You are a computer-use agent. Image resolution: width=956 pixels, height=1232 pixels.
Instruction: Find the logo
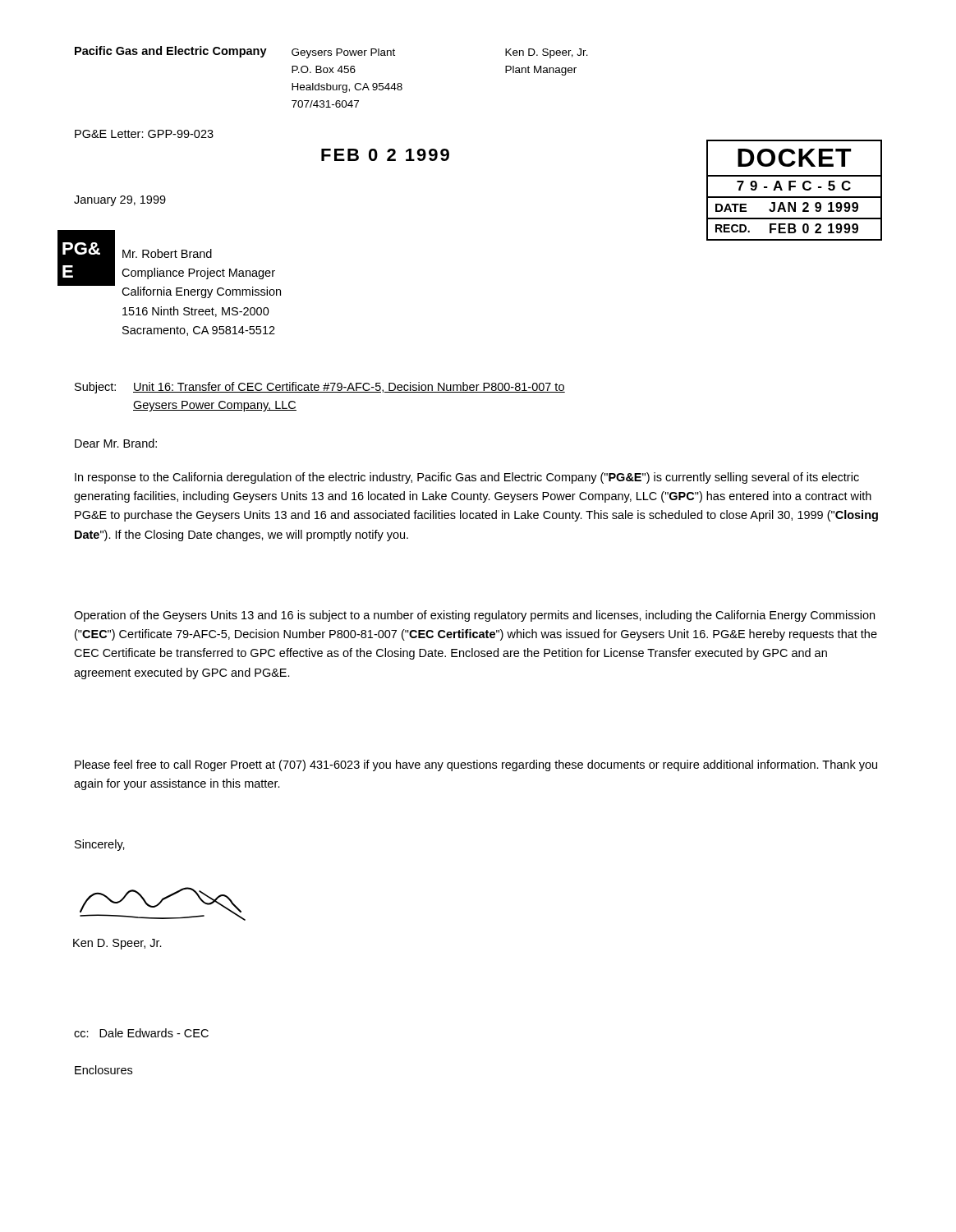point(86,258)
